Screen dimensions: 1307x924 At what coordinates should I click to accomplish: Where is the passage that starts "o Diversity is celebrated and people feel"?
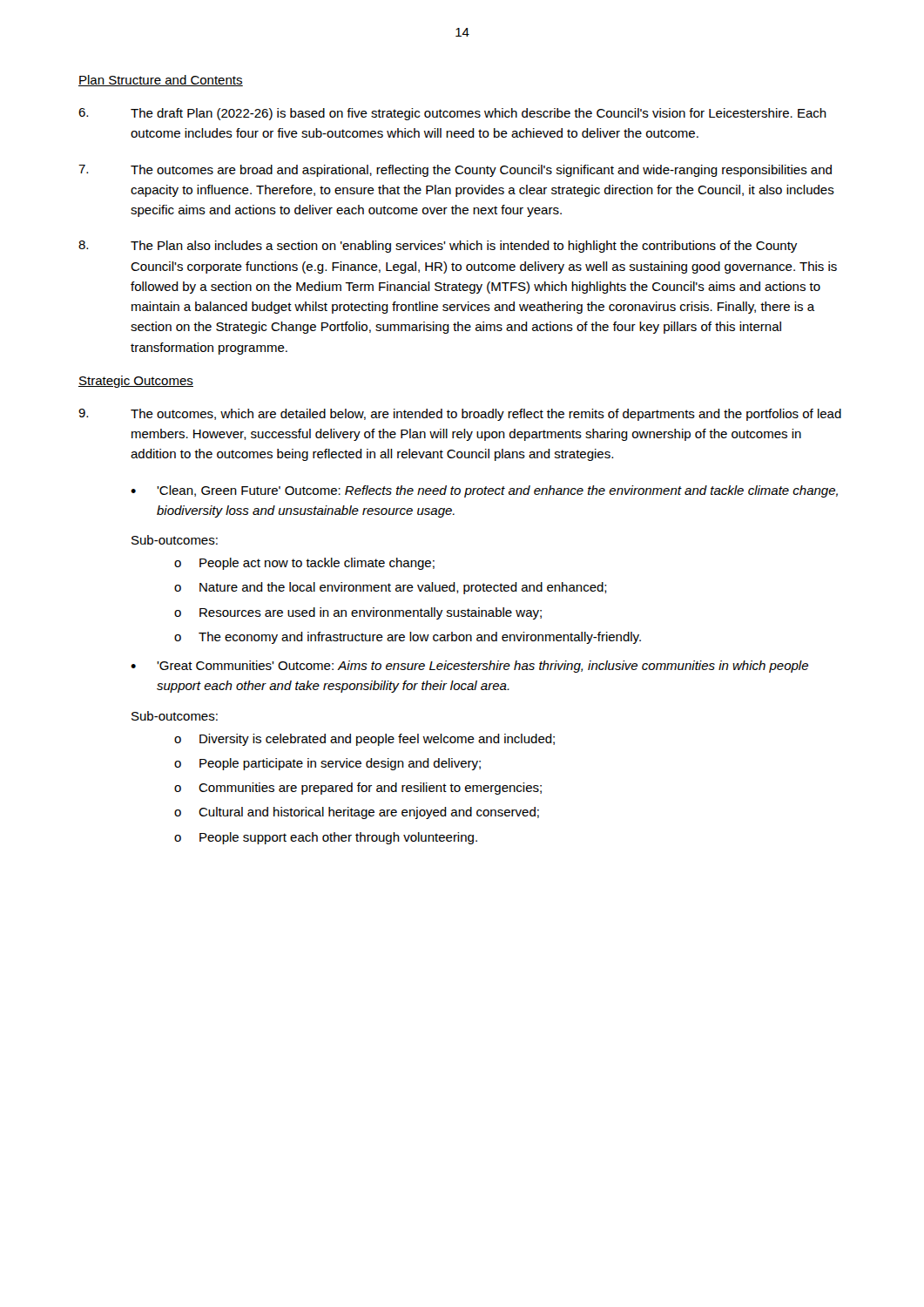coord(510,738)
